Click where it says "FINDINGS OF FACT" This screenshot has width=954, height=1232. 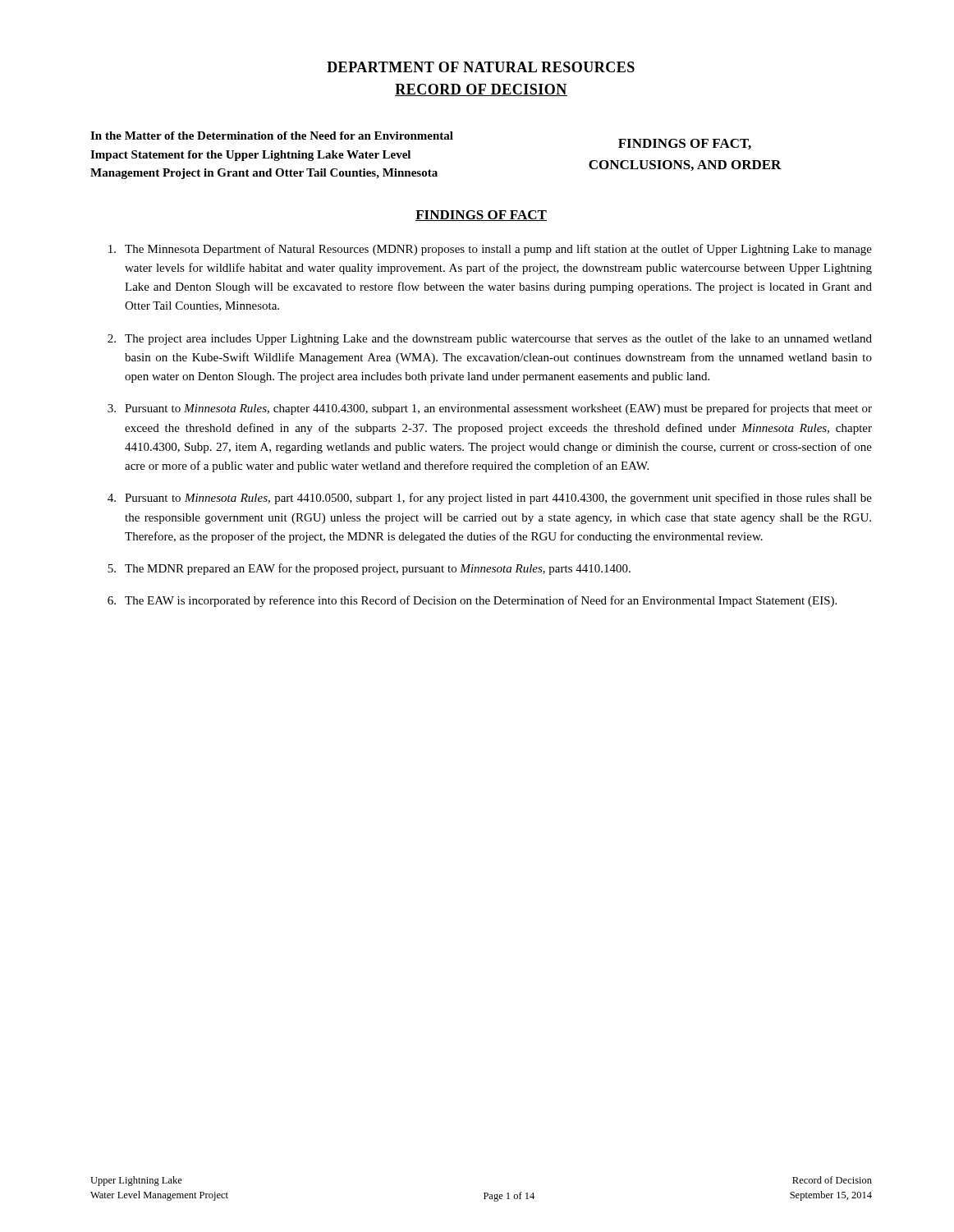[481, 214]
